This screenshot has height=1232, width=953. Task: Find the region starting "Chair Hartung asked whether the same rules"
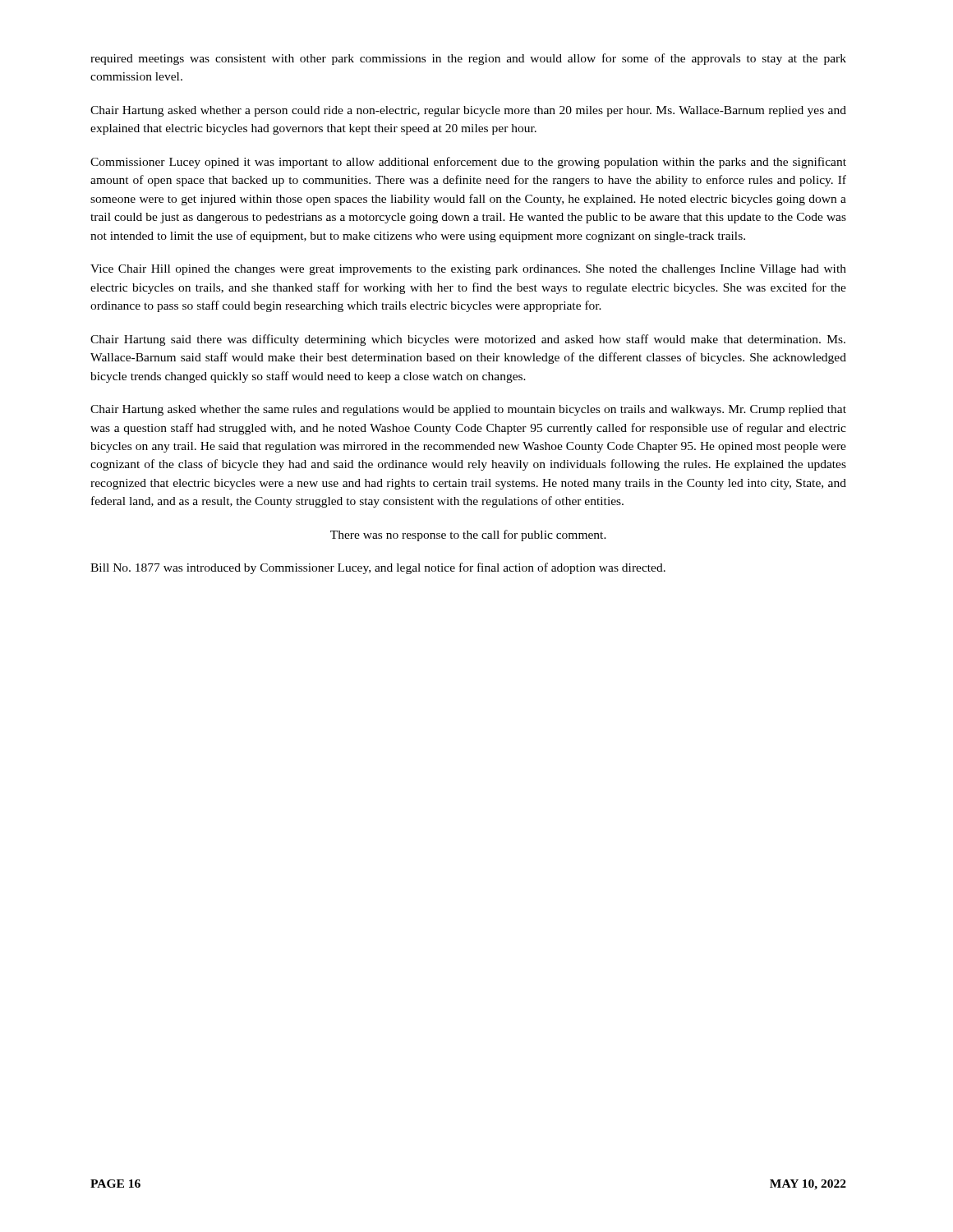click(468, 455)
